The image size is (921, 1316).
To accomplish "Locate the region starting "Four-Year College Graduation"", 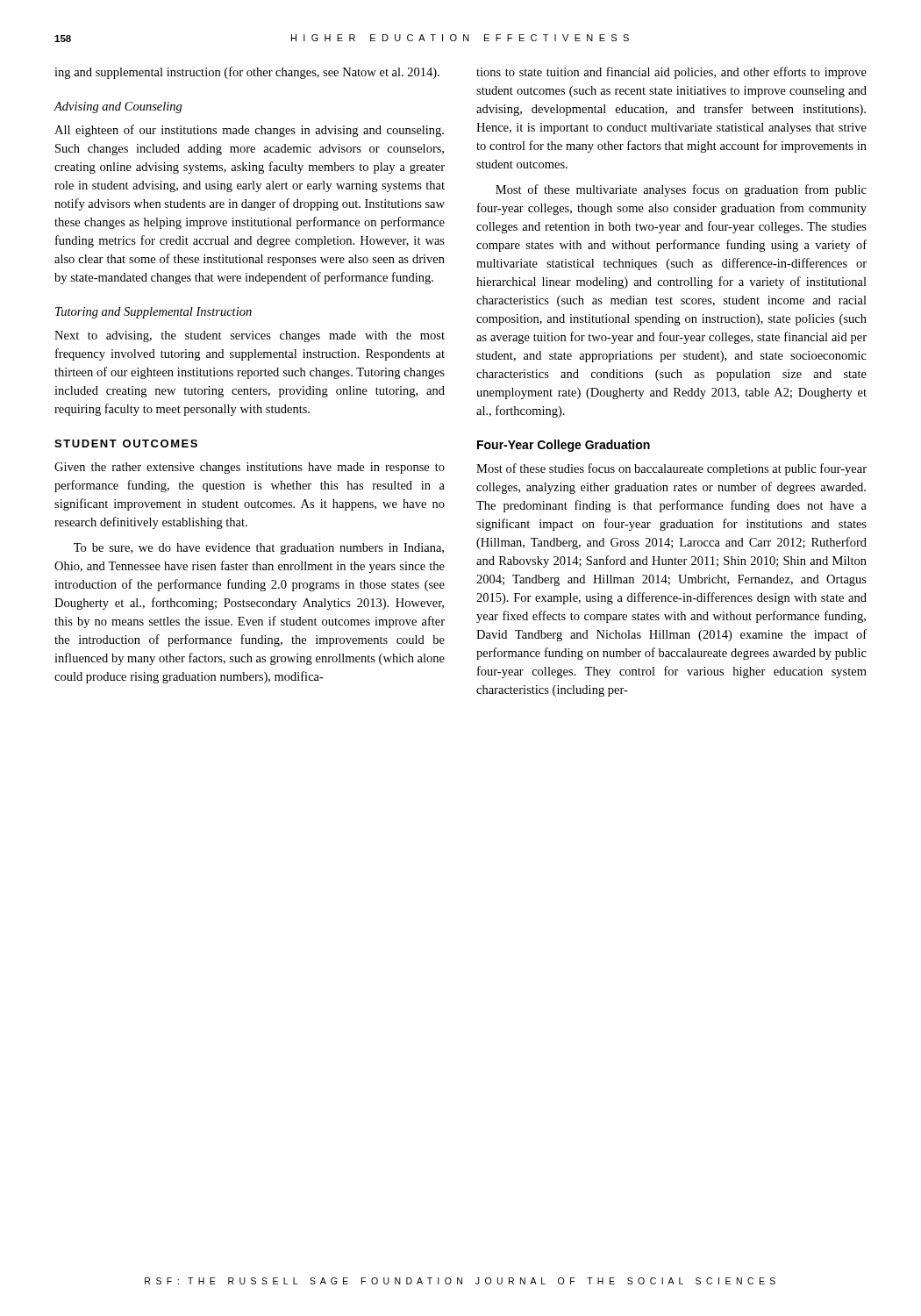I will pos(563,445).
